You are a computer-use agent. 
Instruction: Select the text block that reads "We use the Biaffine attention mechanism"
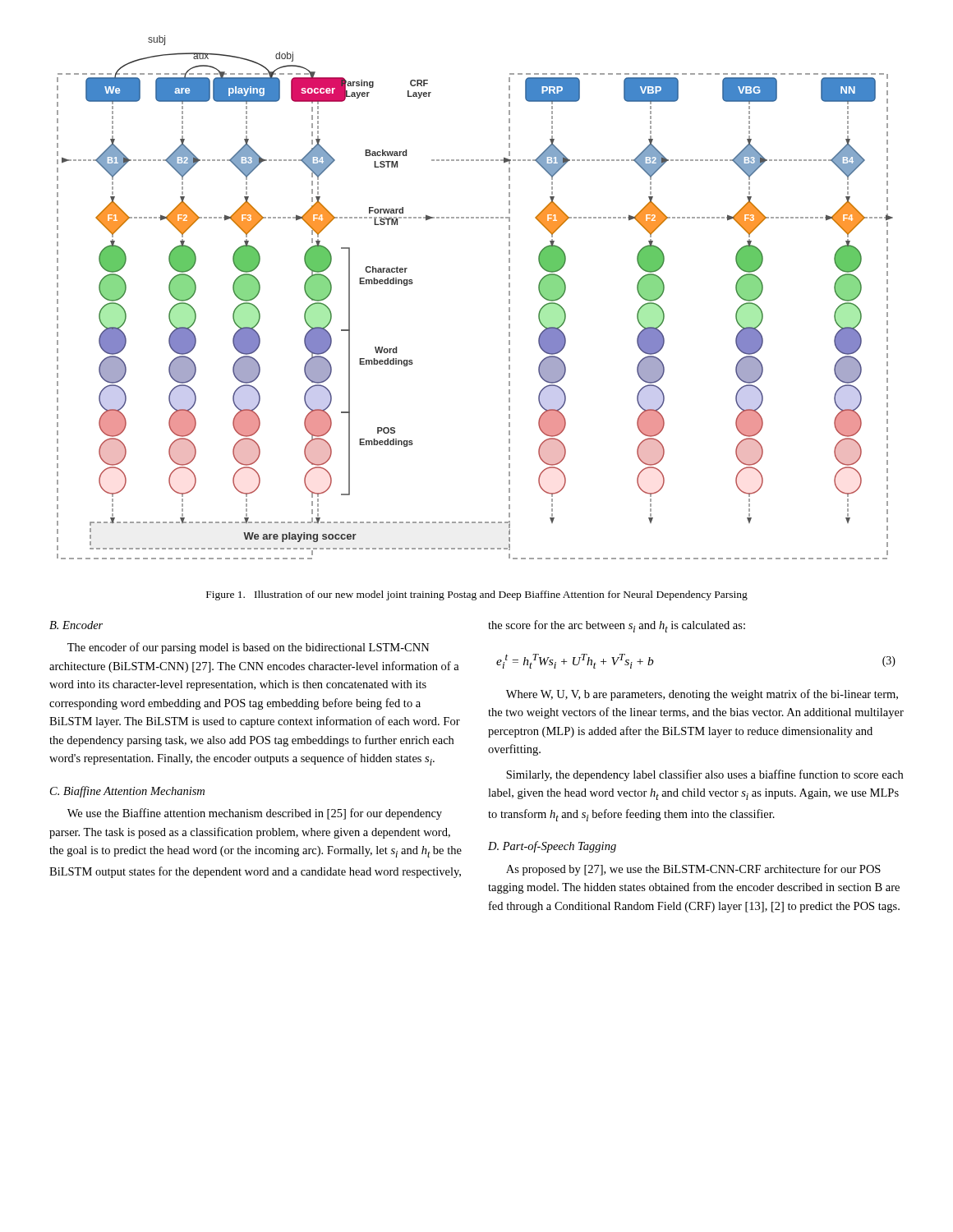tap(257, 843)
